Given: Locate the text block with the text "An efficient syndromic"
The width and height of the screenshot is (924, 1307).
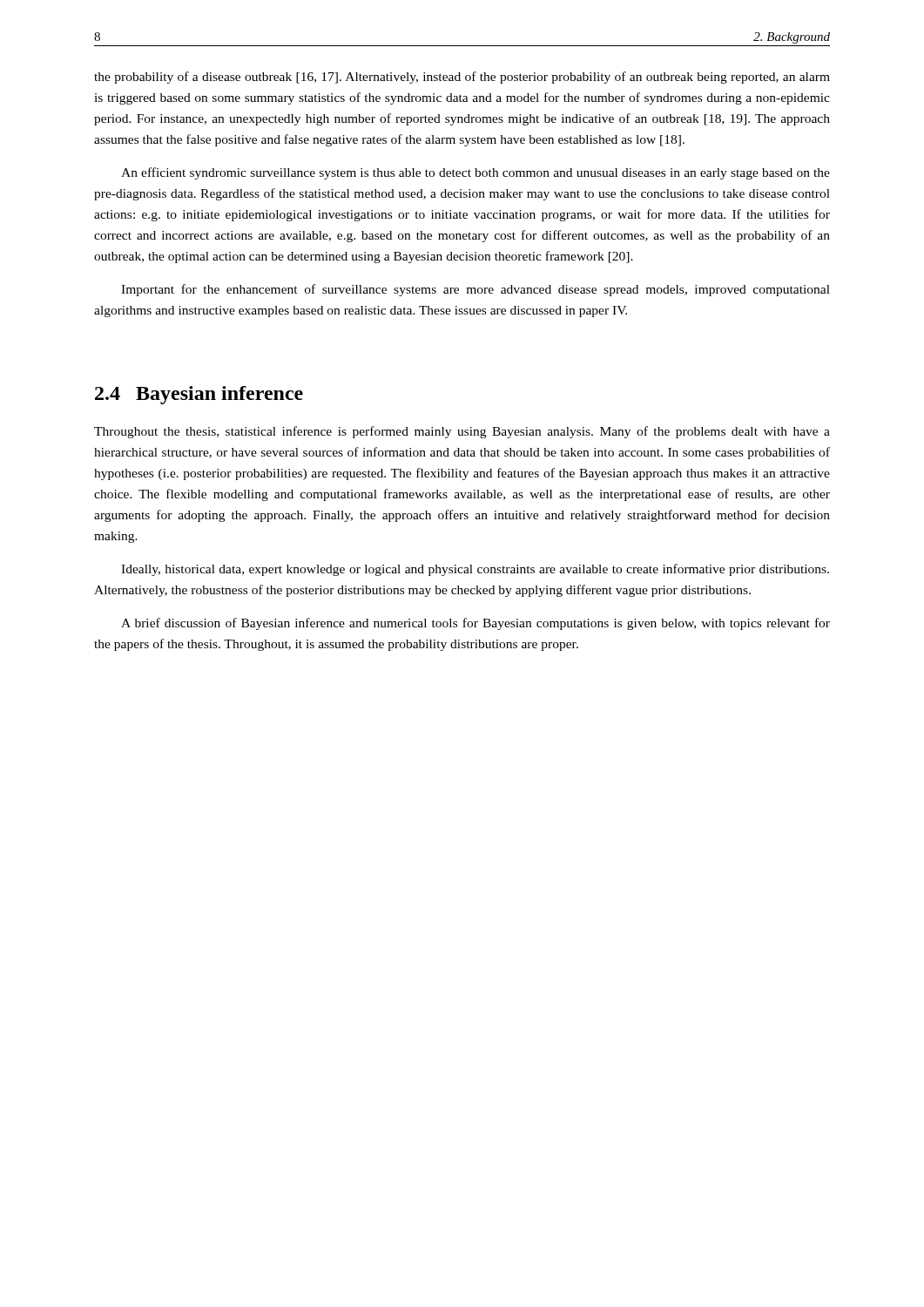Looking at the screenshot, I should 462,214.
